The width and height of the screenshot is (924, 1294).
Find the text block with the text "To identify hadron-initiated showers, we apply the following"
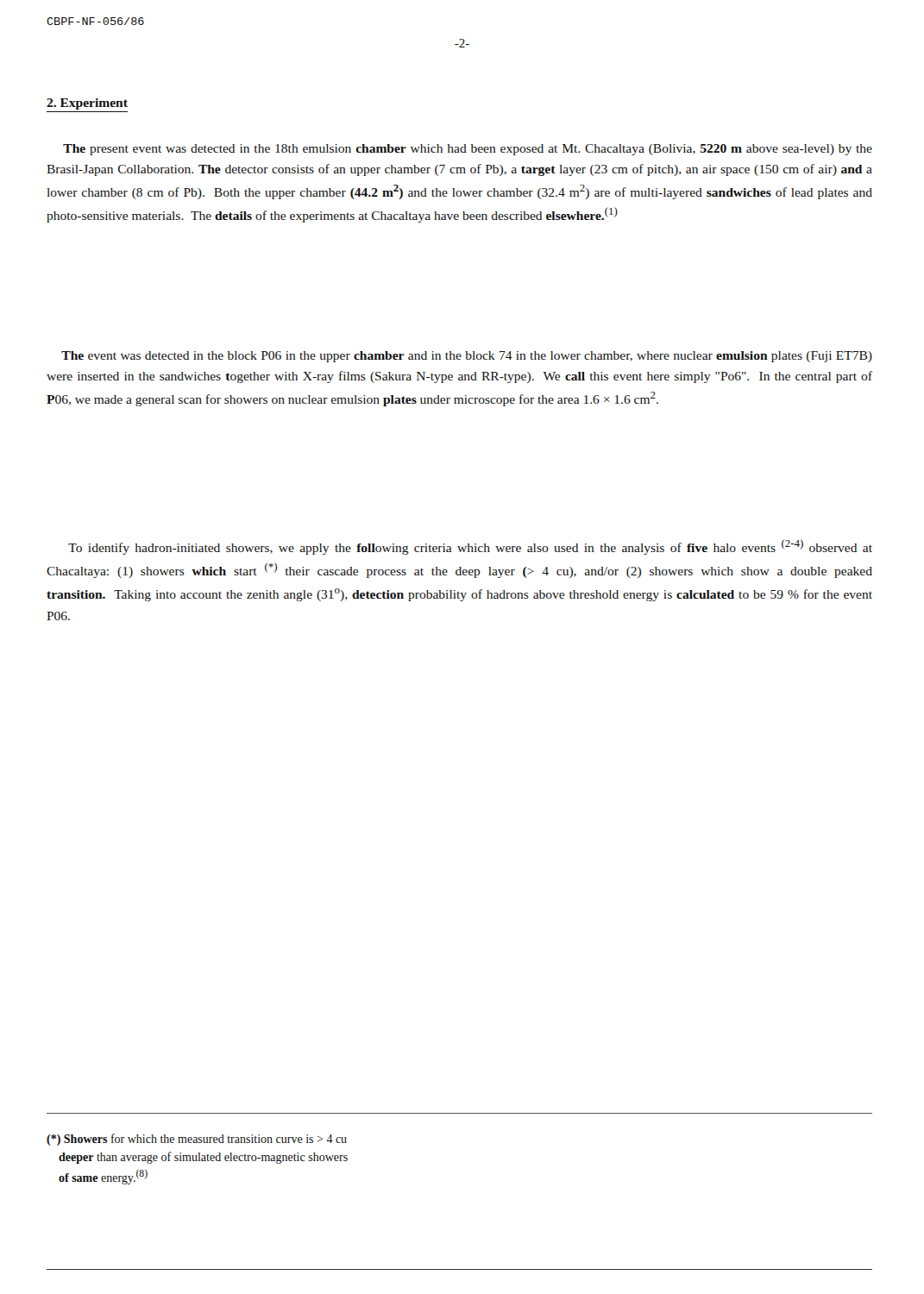(459, 580)
